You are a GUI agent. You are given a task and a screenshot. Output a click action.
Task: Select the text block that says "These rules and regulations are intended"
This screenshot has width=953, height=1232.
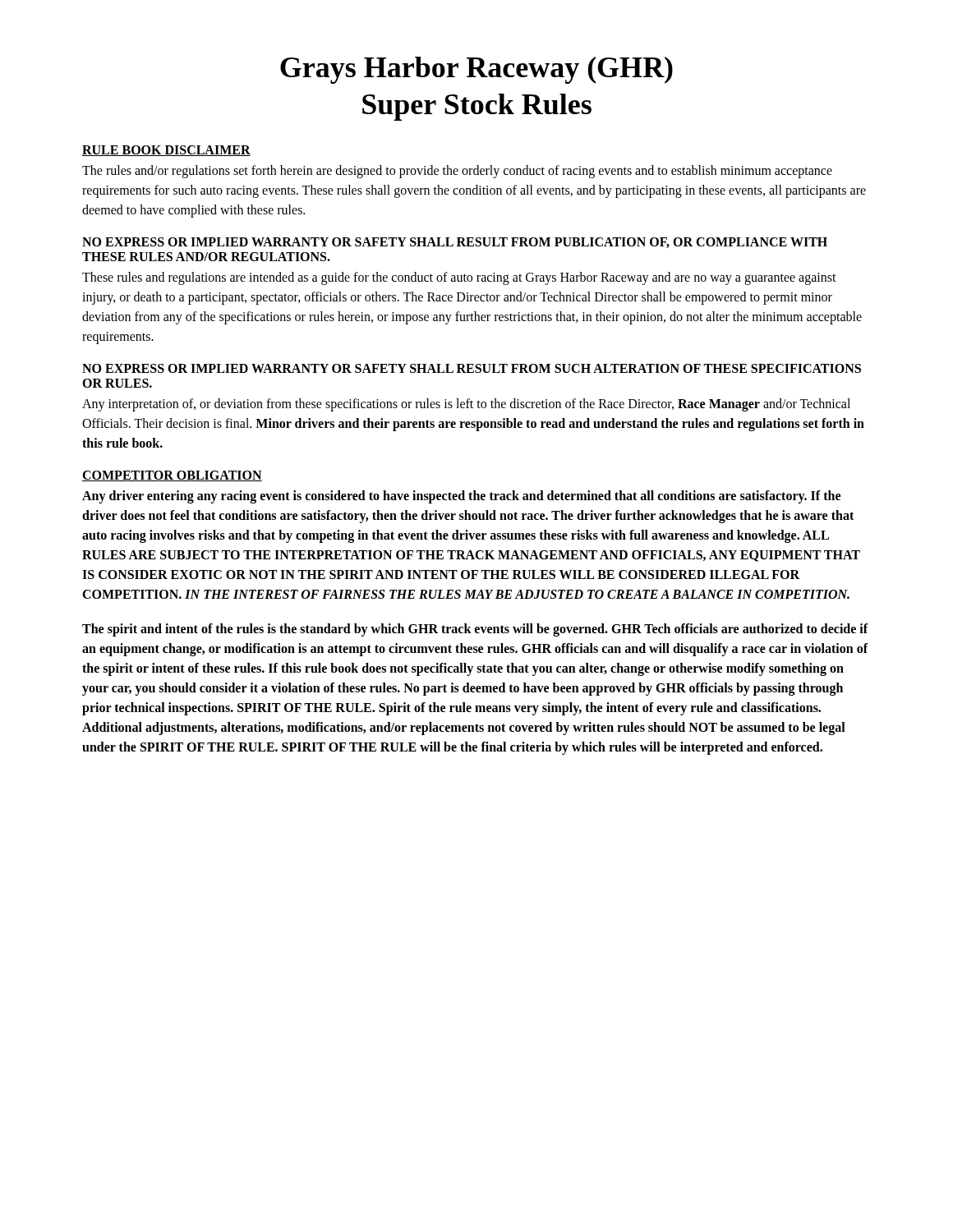(476, 307)
